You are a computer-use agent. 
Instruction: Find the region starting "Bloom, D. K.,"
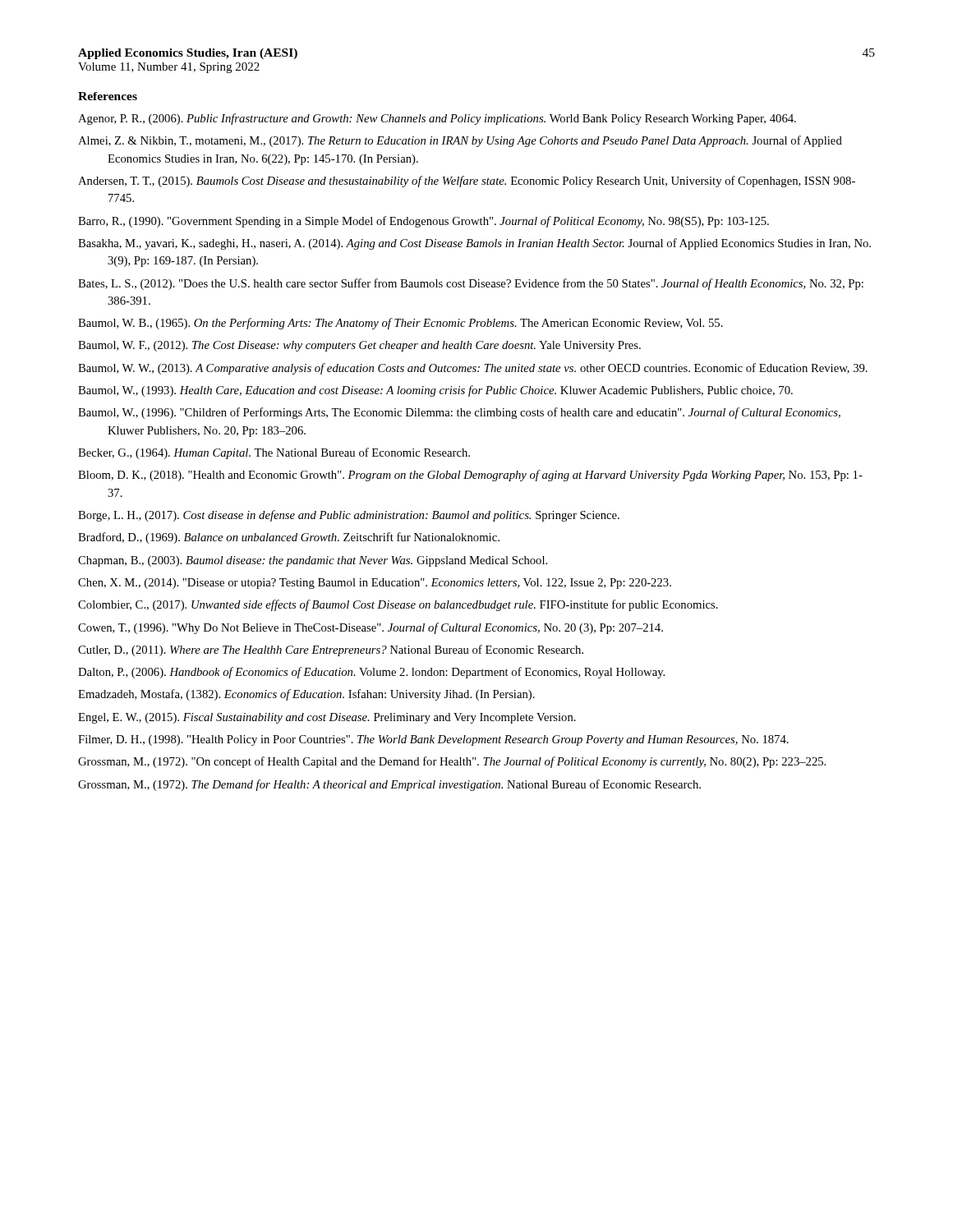click(470, 484)
